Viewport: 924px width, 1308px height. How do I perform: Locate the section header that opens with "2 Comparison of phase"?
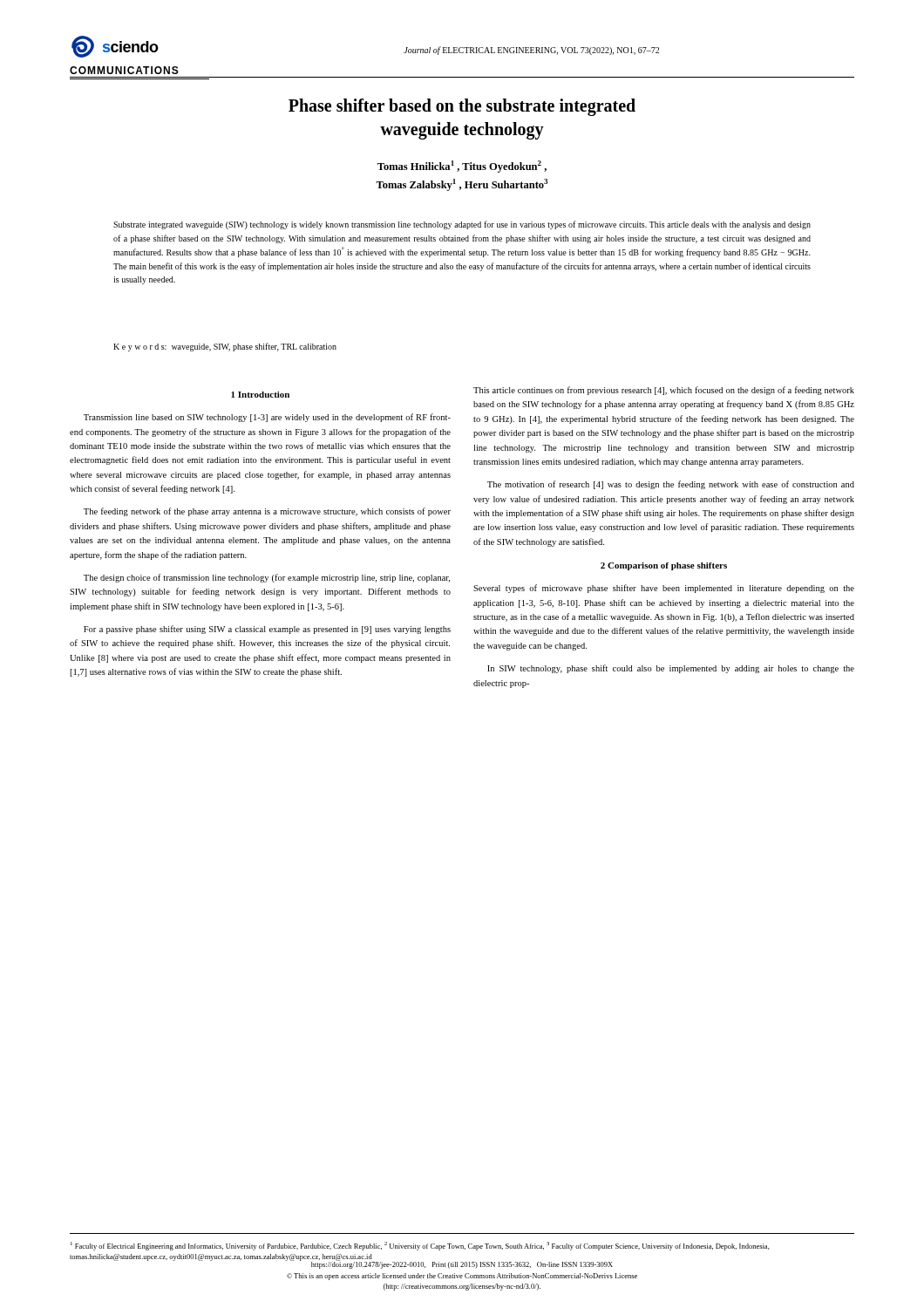(664, 565)
